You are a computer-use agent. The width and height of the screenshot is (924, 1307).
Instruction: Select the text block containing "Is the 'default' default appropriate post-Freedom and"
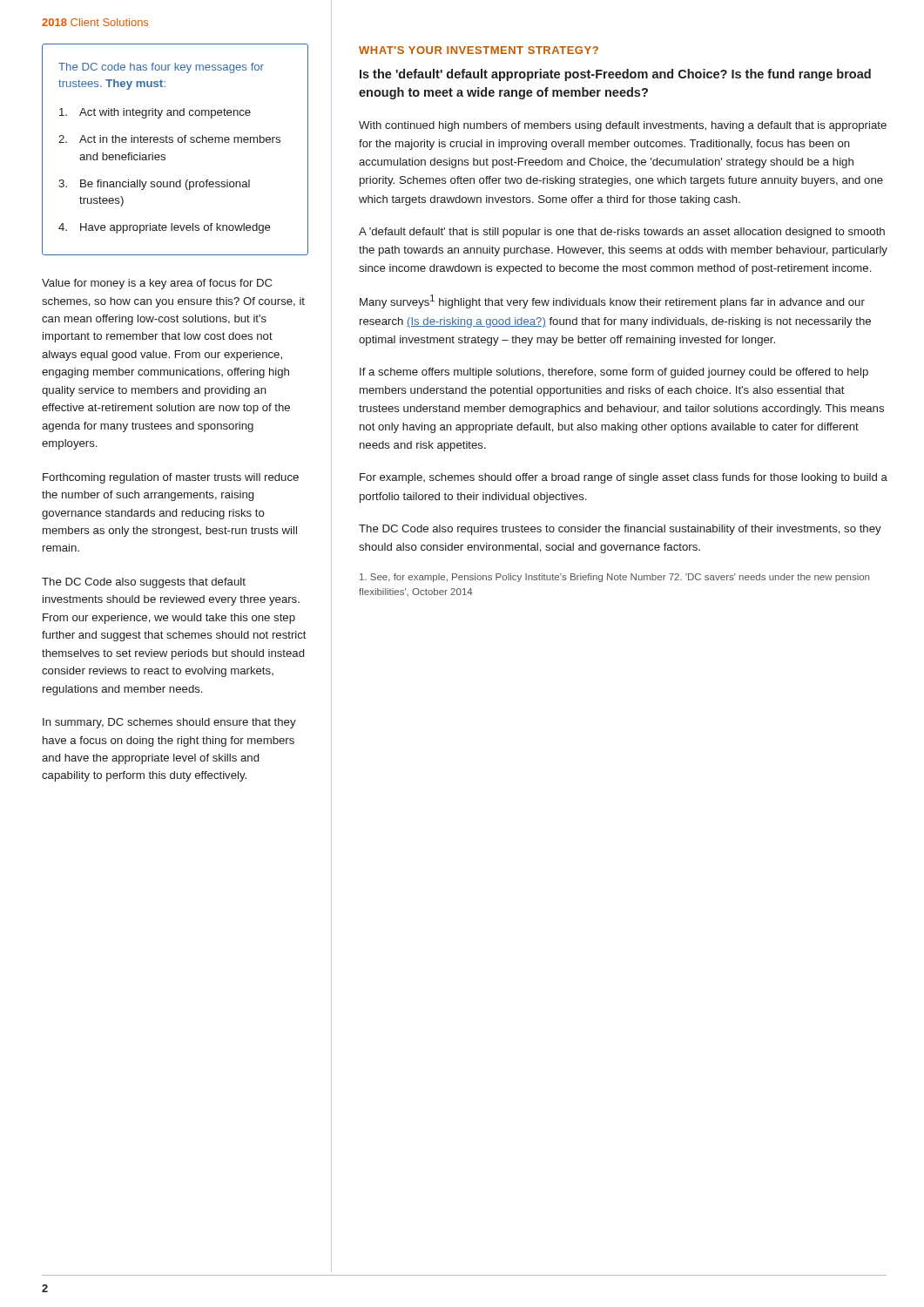coord(615,83)
